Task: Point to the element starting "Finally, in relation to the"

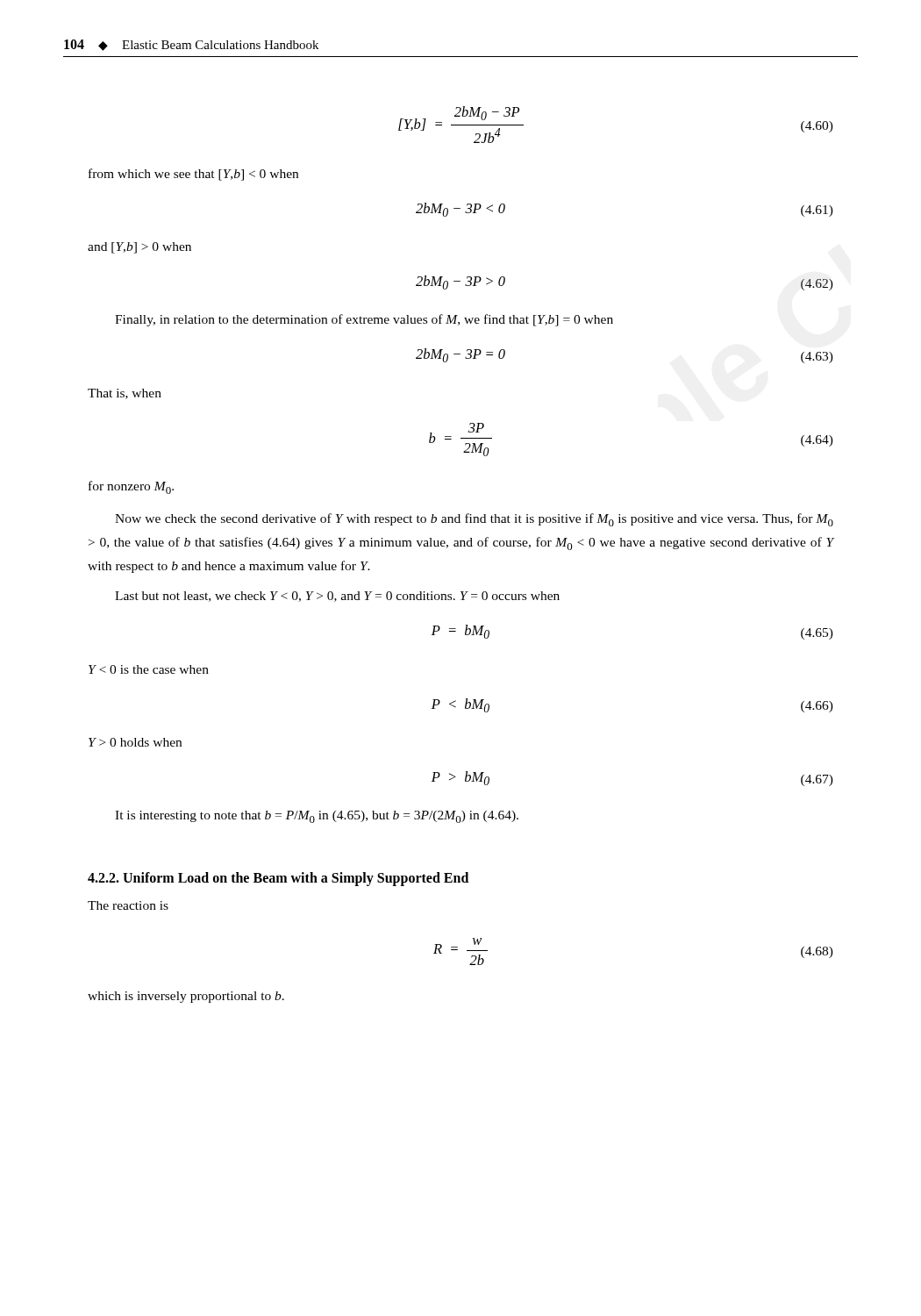Action: tap(364, 319)
